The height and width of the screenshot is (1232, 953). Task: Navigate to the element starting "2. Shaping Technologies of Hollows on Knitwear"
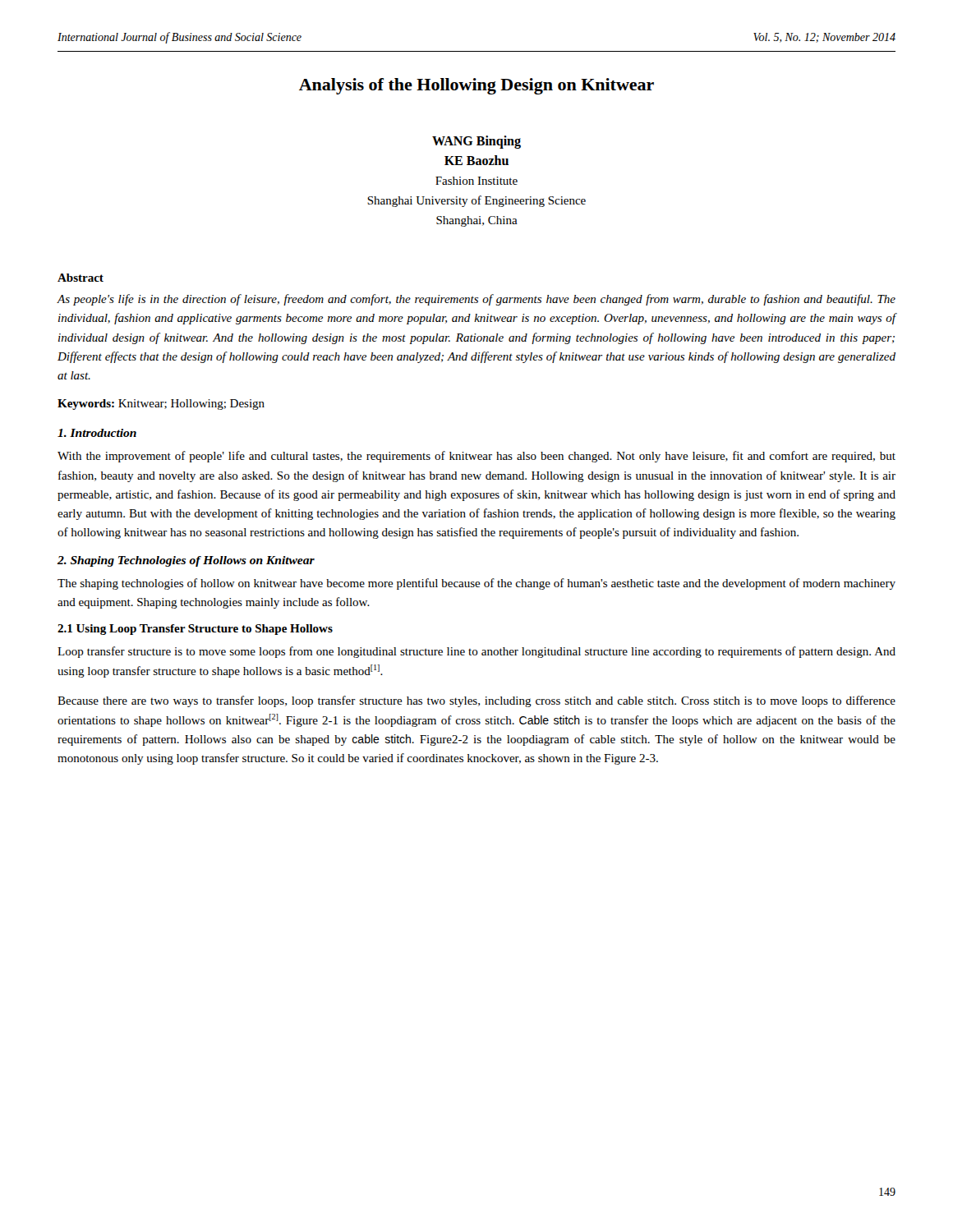pos(186,561)
